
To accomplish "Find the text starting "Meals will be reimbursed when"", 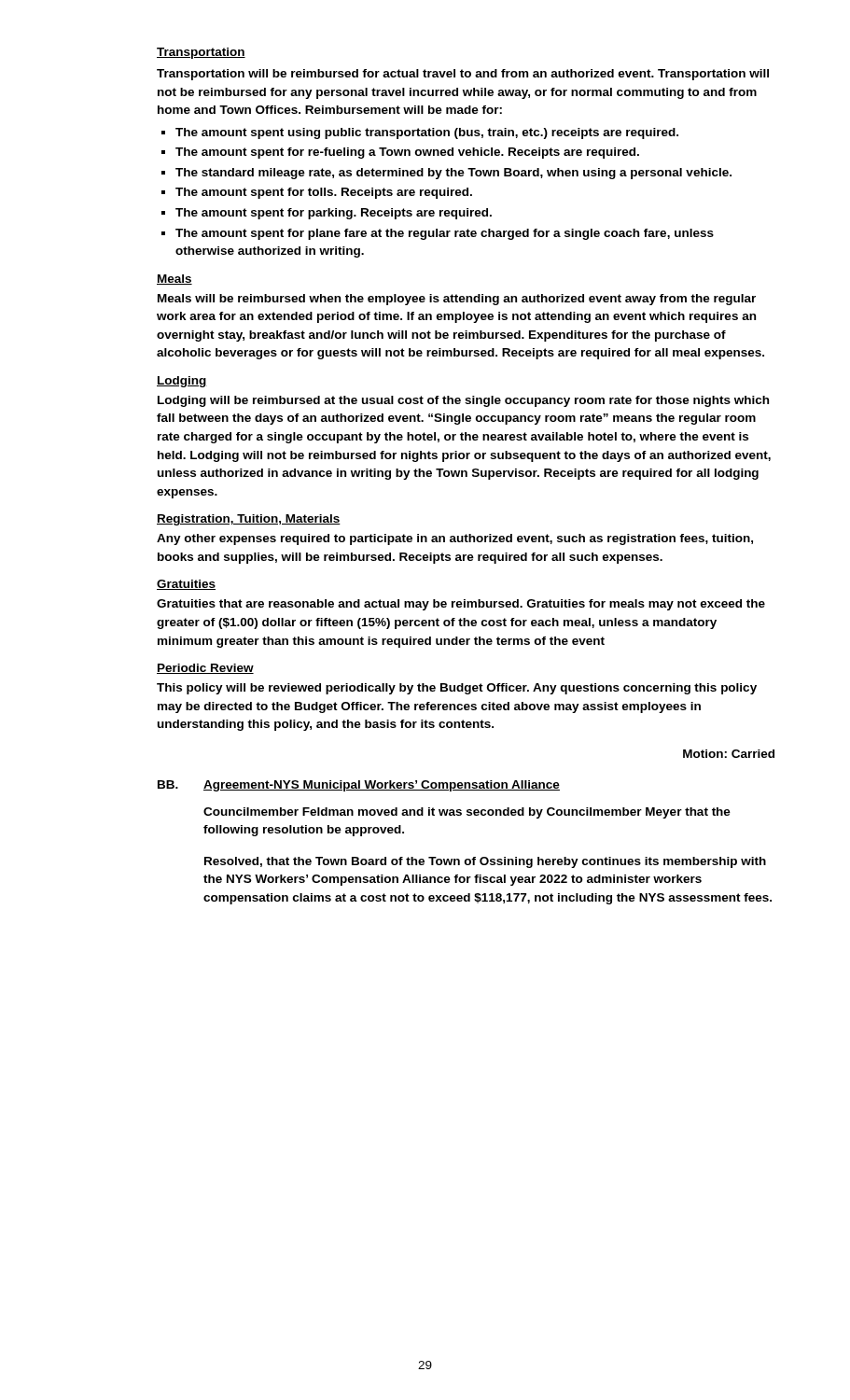I will coord(461,325).
